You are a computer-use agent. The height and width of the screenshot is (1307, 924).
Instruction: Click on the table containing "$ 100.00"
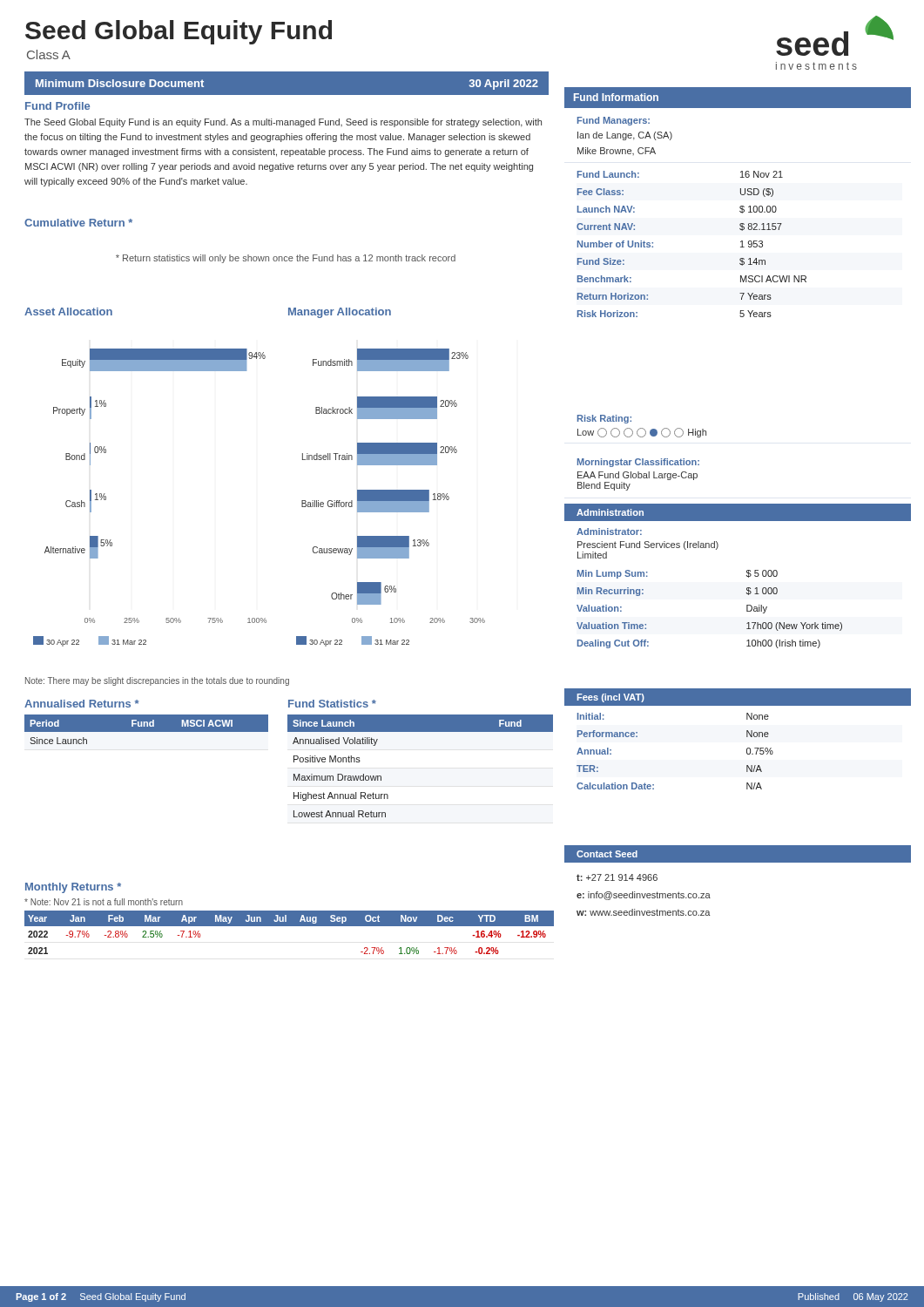[738, 244]
